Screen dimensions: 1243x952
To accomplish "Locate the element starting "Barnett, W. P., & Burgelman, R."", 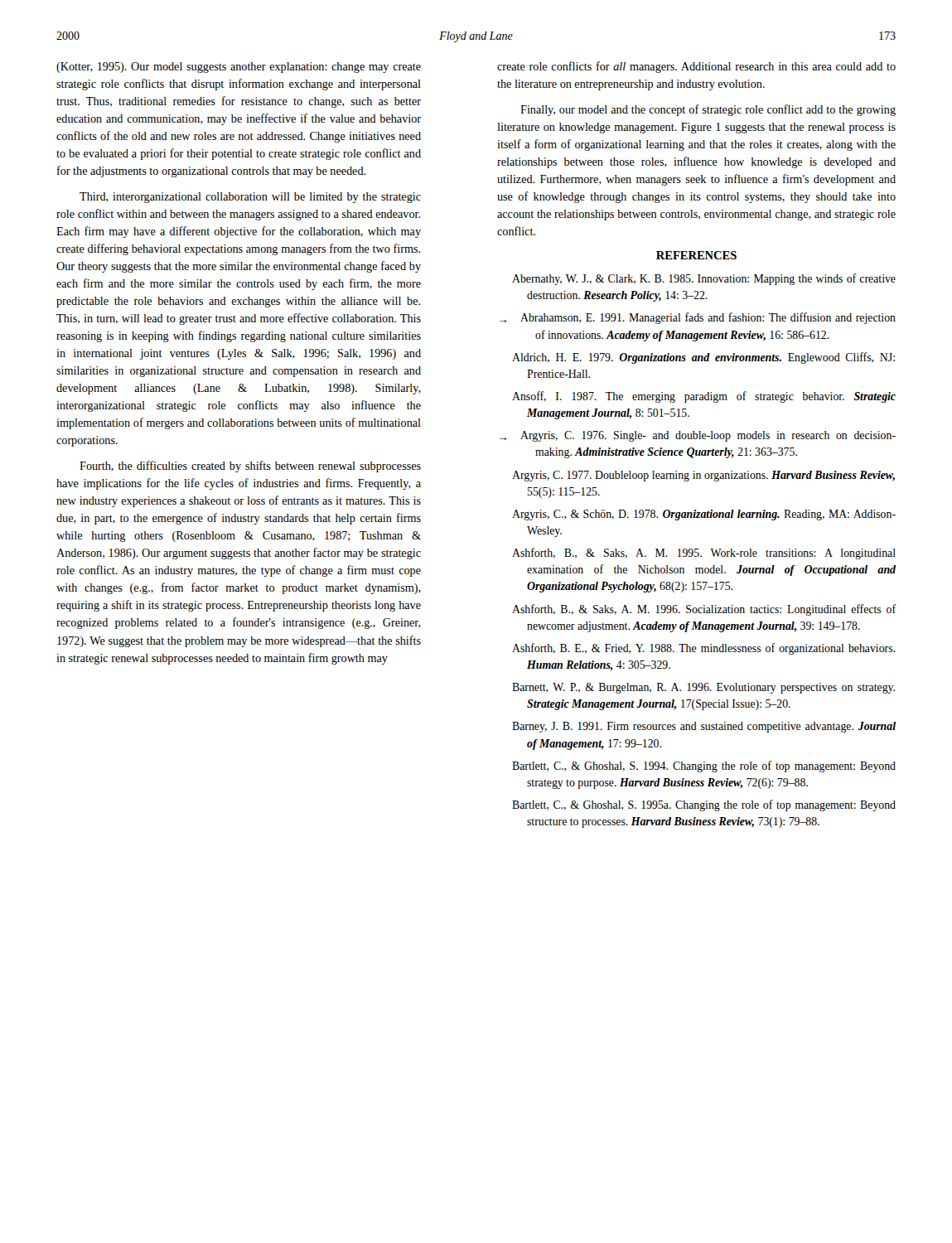I will click(704, 696).
